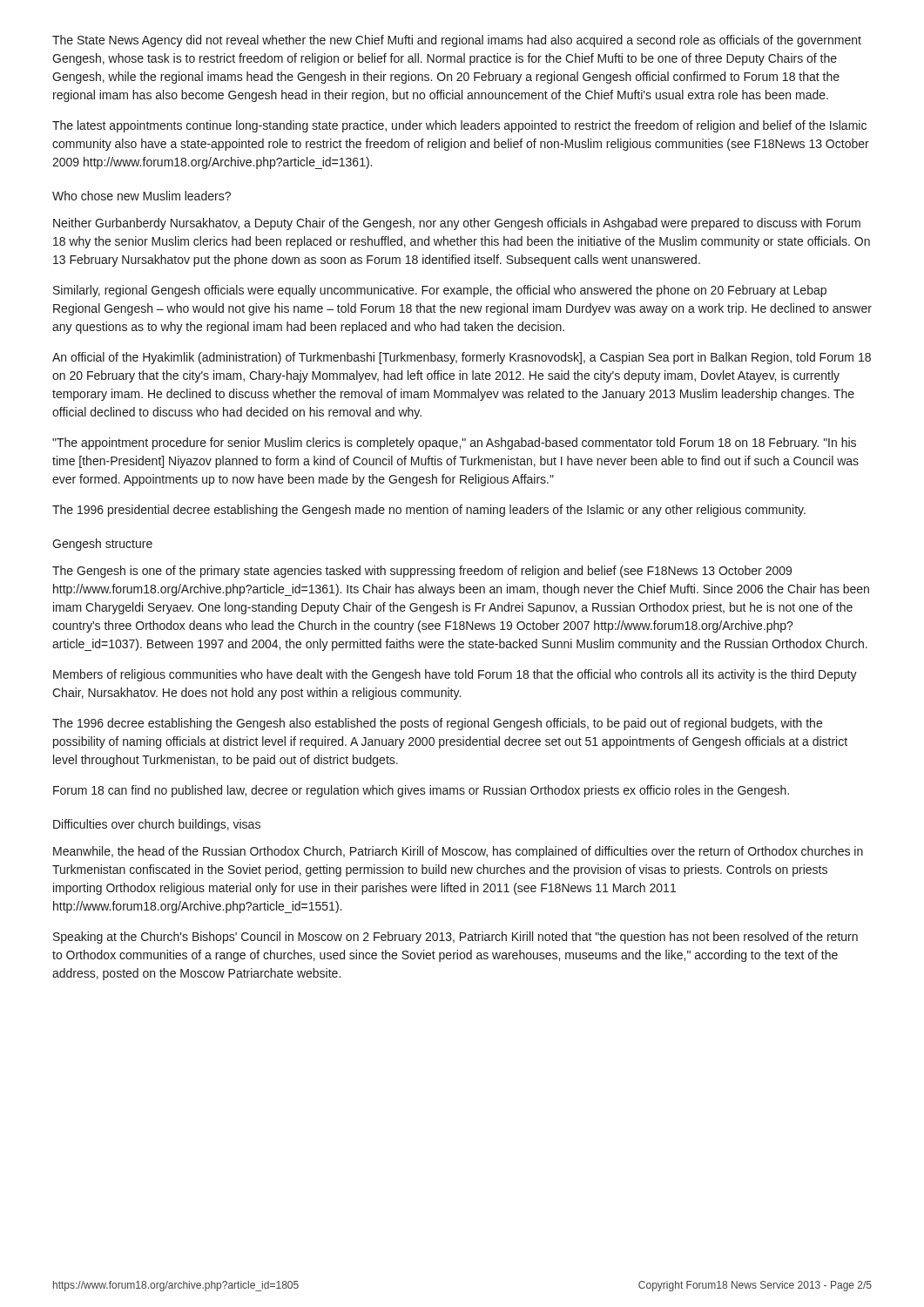Point to "Difficulties over church buildings, visas"
This screenshot has width=924, height=1307.
pyautogui.click(x=157, y=824)
